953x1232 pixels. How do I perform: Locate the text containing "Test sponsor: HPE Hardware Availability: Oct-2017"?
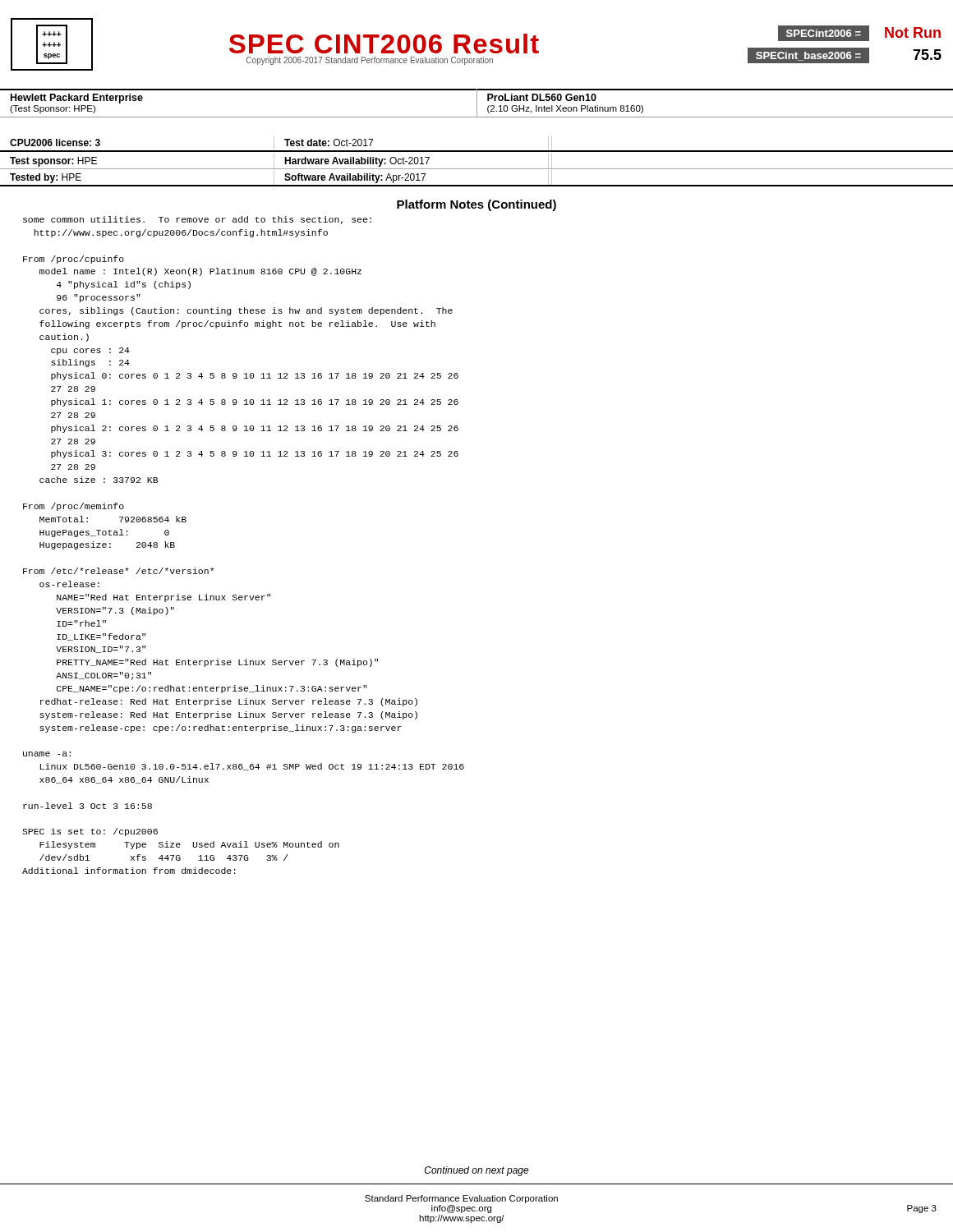tap(476, 161)
